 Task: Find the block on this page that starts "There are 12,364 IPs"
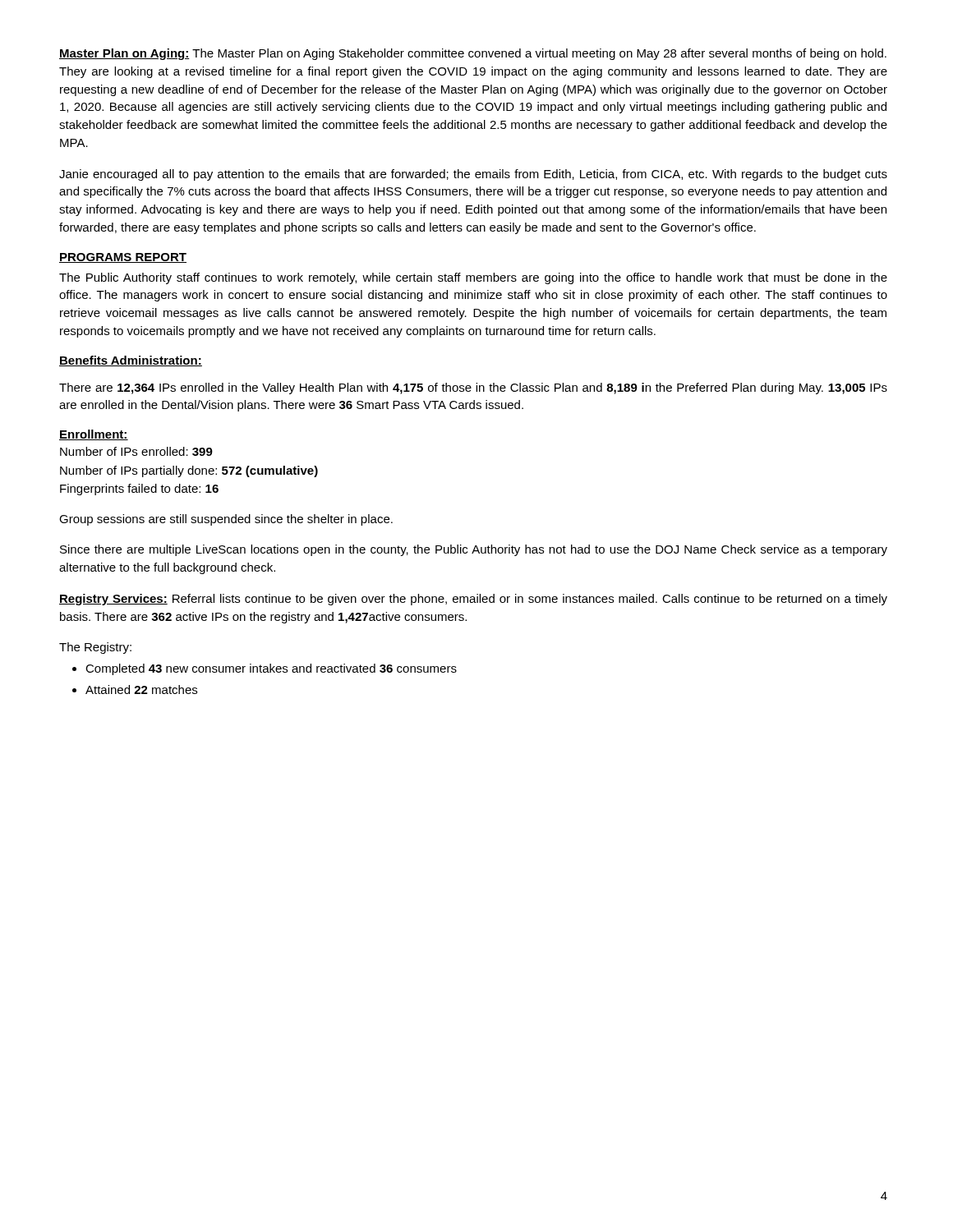473,396
